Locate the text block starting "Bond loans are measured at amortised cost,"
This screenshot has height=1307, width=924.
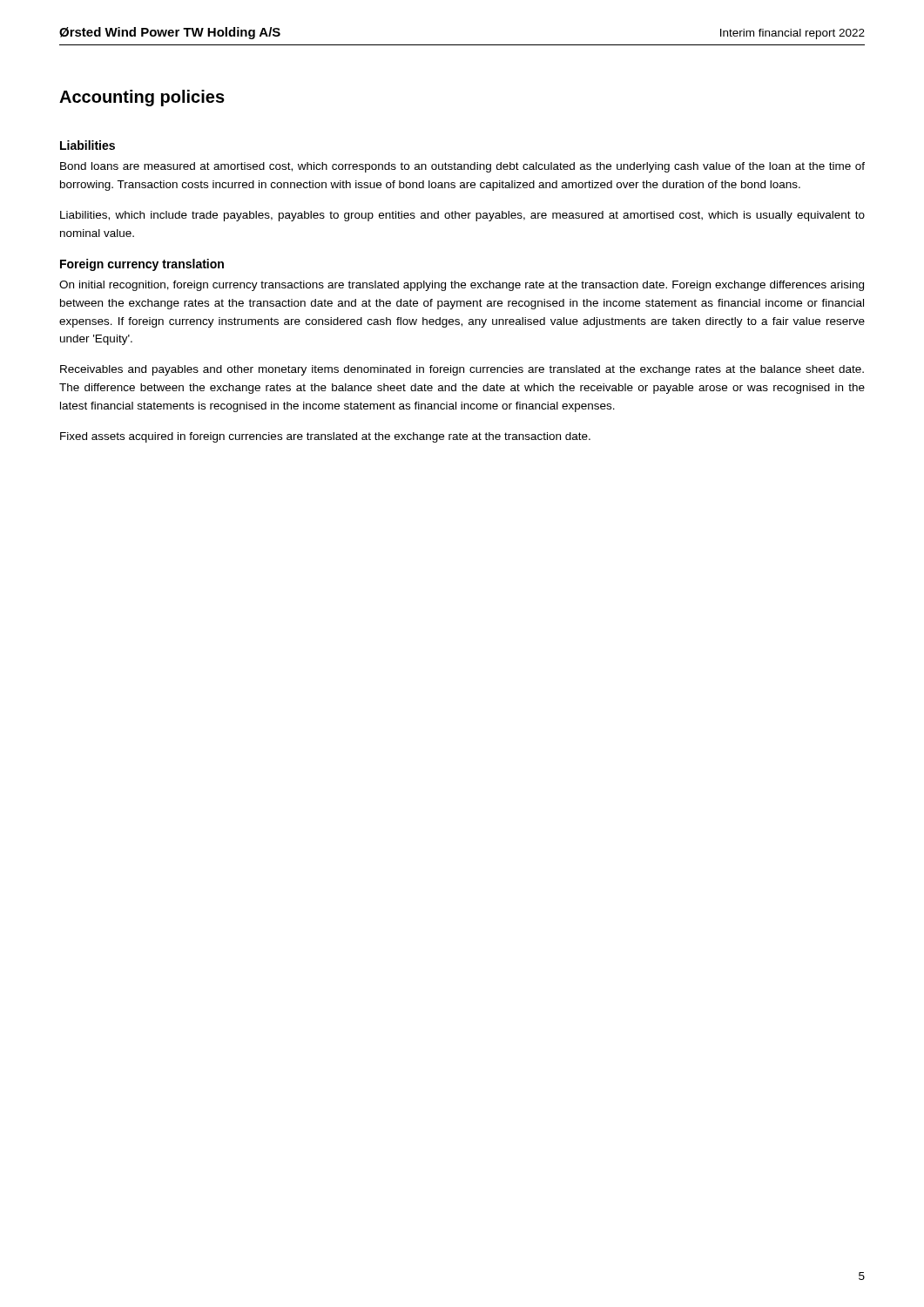point(462,175)
